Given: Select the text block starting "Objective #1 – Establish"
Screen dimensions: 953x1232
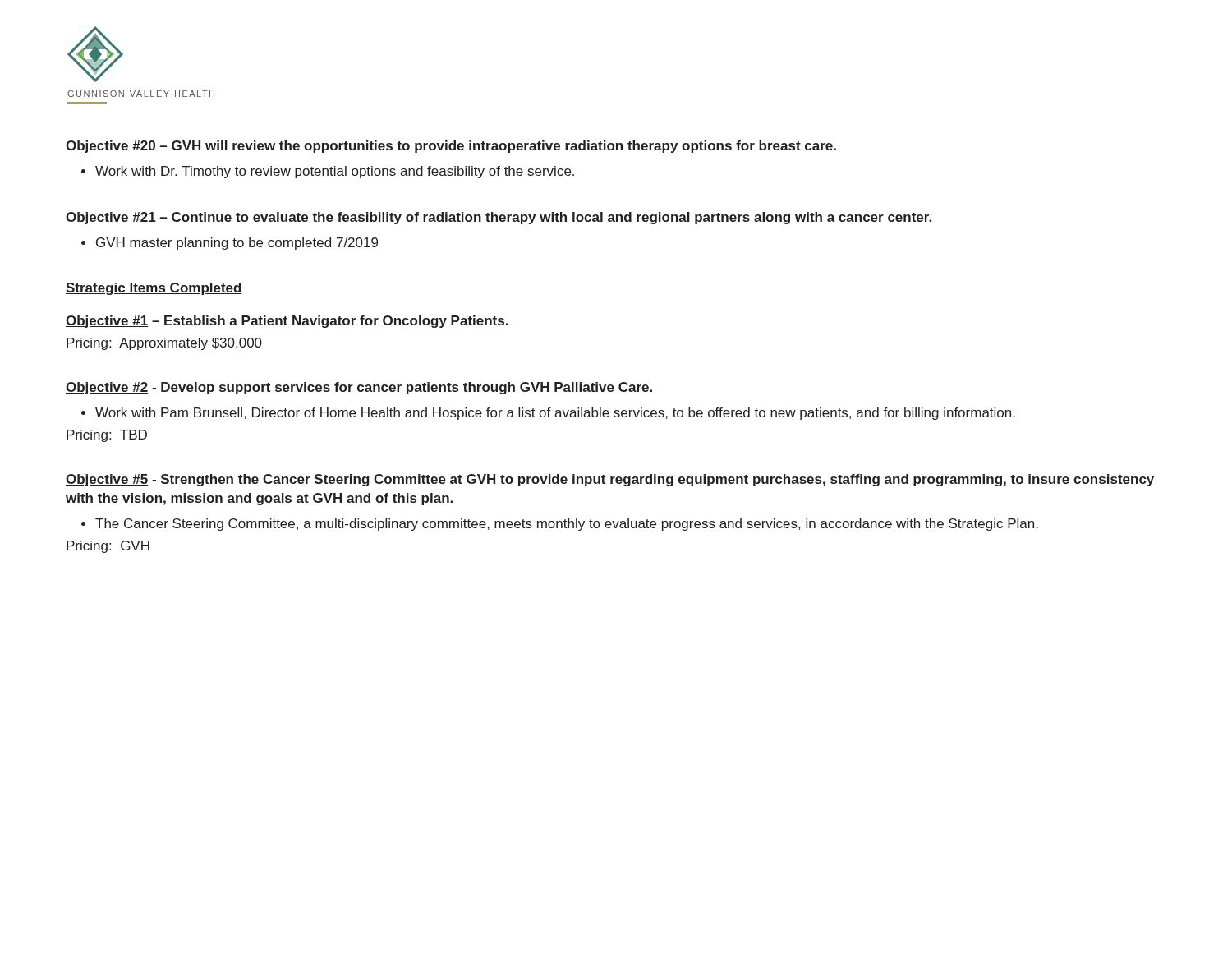Looking at the screenshot, I should point(287,322).
